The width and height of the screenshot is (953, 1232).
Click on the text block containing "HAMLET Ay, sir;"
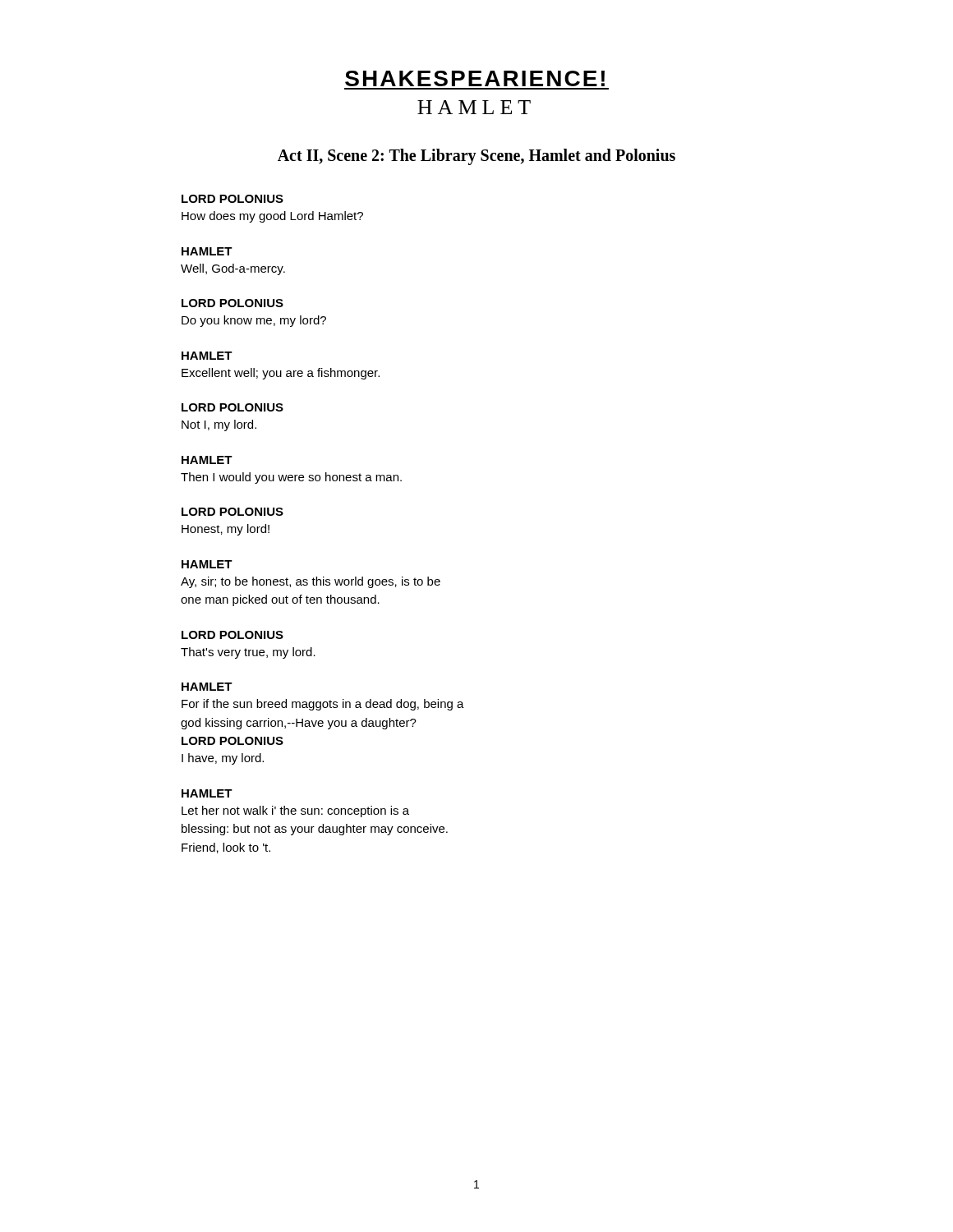coord(207,564)
